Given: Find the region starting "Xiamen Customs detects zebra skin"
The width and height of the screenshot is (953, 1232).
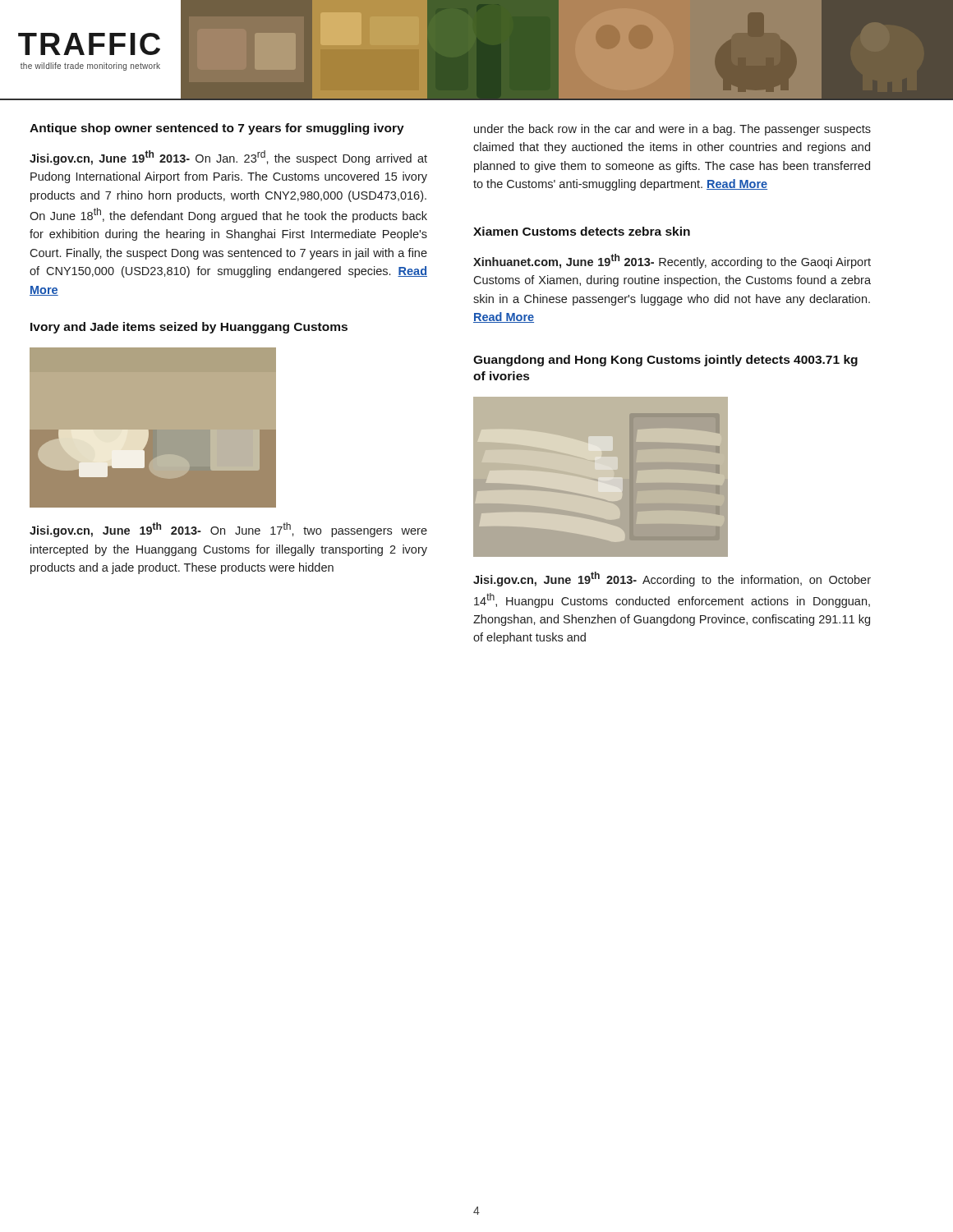Looking at the screenshot, I should pos(672,232).
